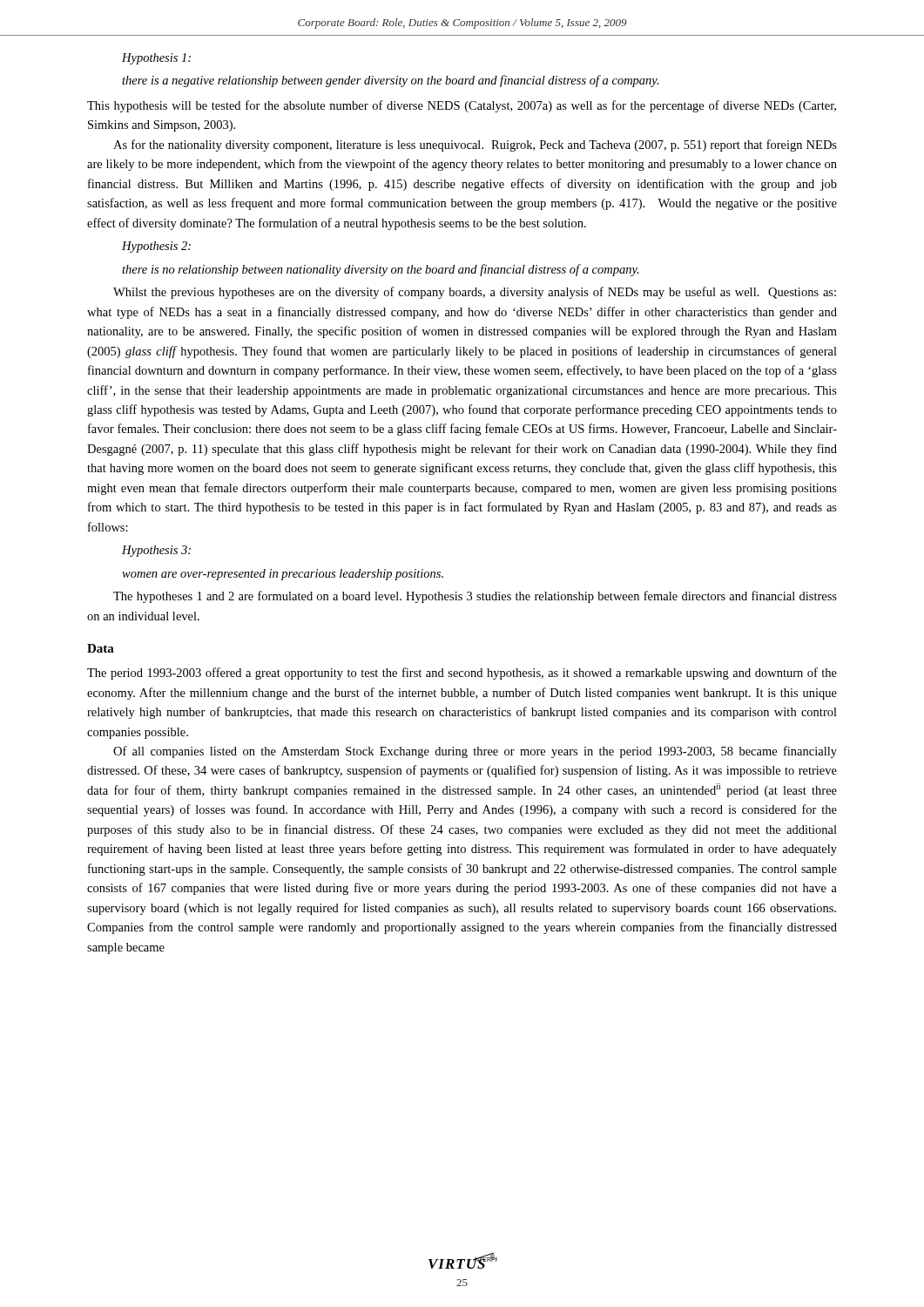Find the text block that reads "Of all companies"
The width and height of the screenshot is (924, 1307).
(x=462, y=849)
